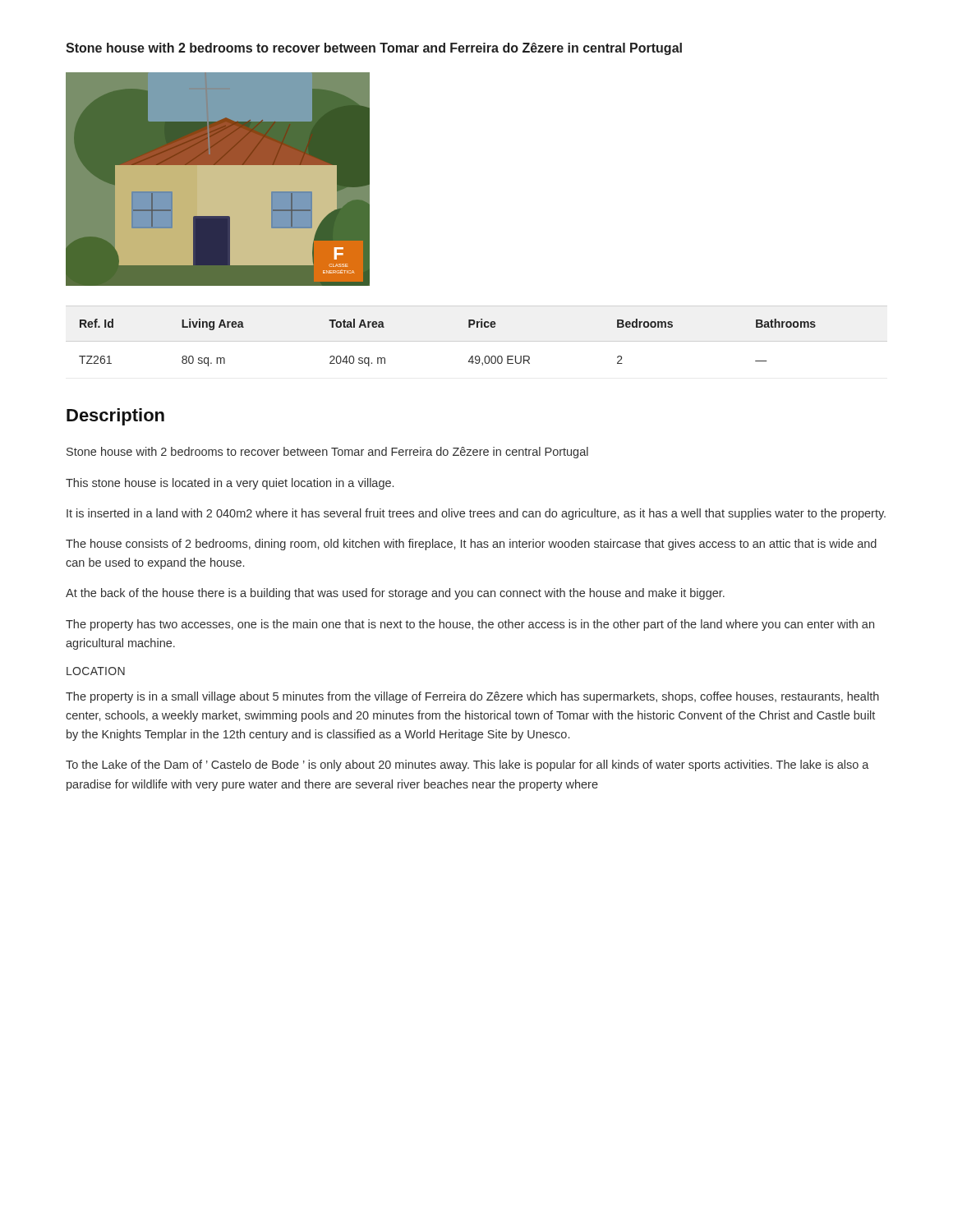Click on the text block containing "At the back"
Viewport: 953px width, 1232px height.
tap(396, 593)
